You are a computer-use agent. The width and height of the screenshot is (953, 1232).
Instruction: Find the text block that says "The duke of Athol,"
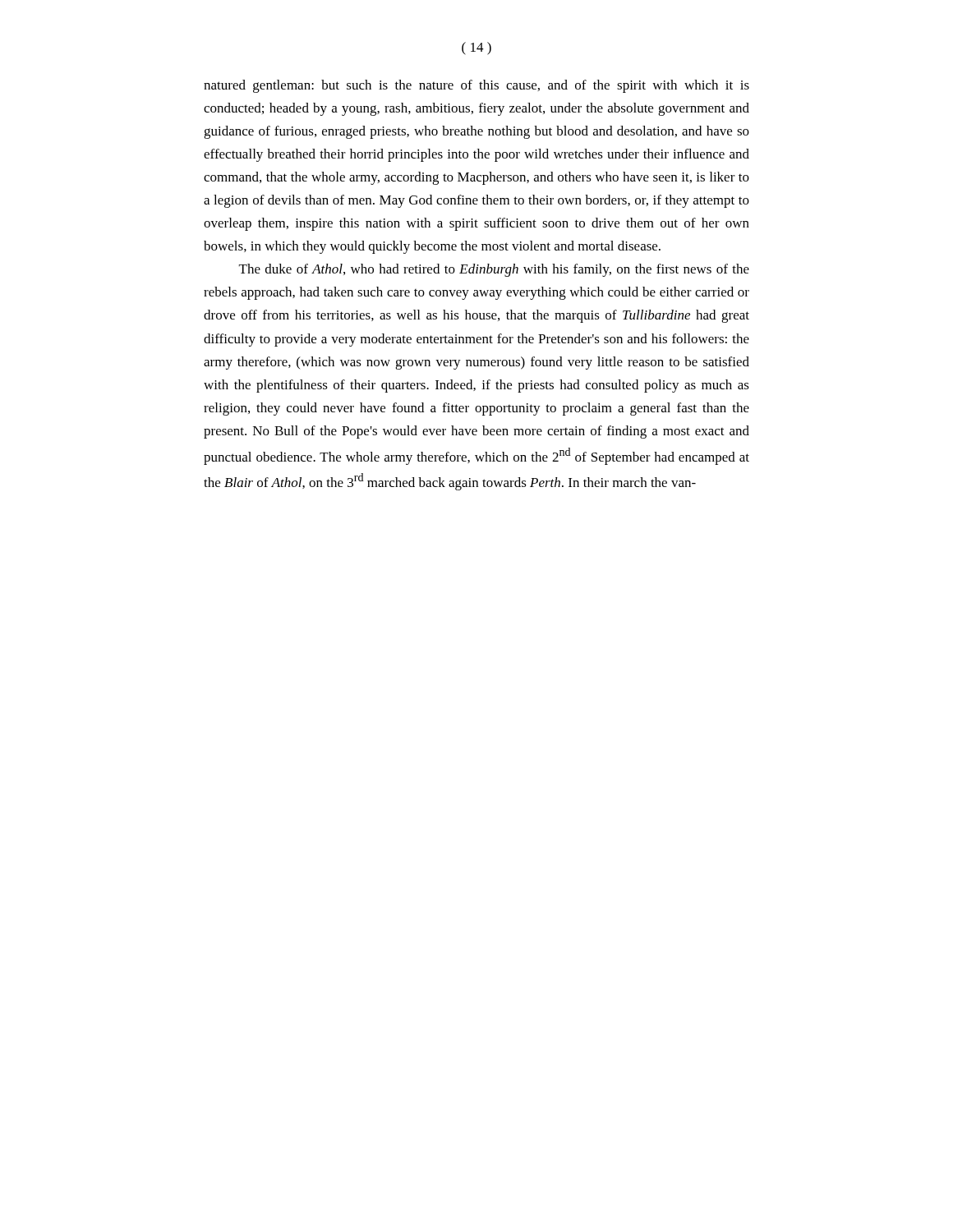coord(476,376)
